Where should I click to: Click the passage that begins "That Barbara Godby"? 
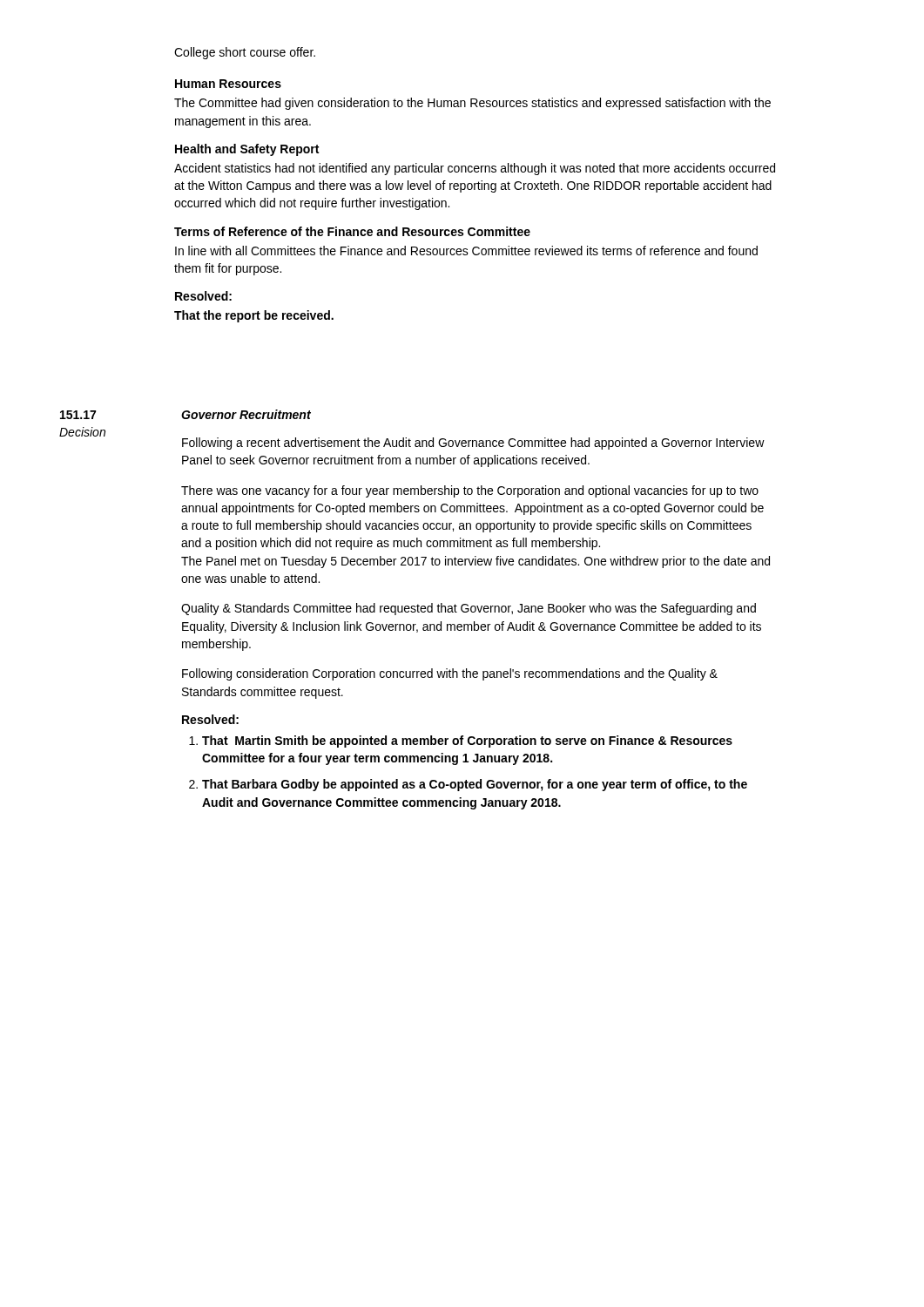pyautogui.click(x=475, y=793)
